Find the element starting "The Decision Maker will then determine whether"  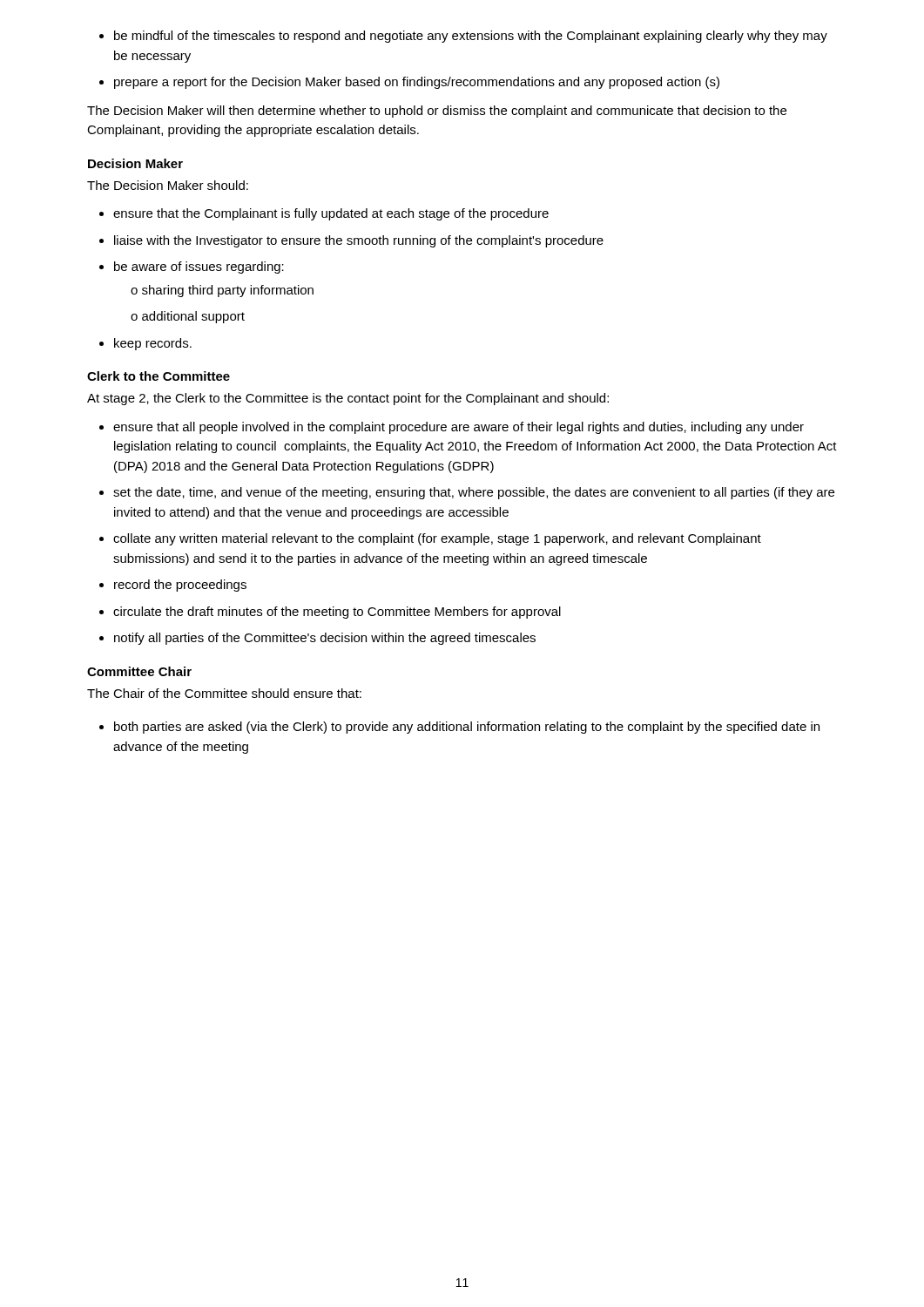coord(437,120)
